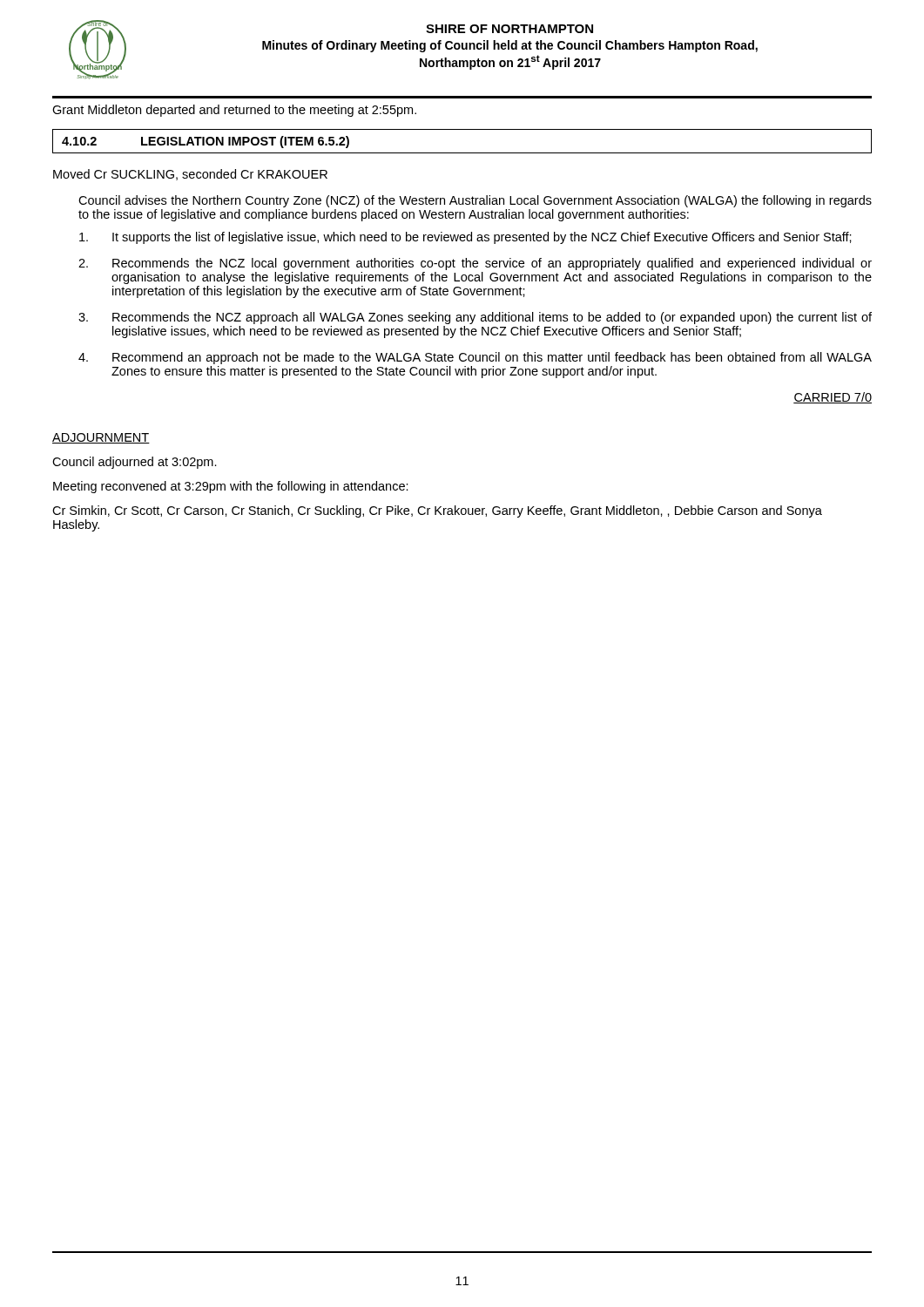This screenshot has height=1307, width=924.
Task: Point to the block beginning "4. Recommend an approach not be made to"
Action: tap(475, 364)
